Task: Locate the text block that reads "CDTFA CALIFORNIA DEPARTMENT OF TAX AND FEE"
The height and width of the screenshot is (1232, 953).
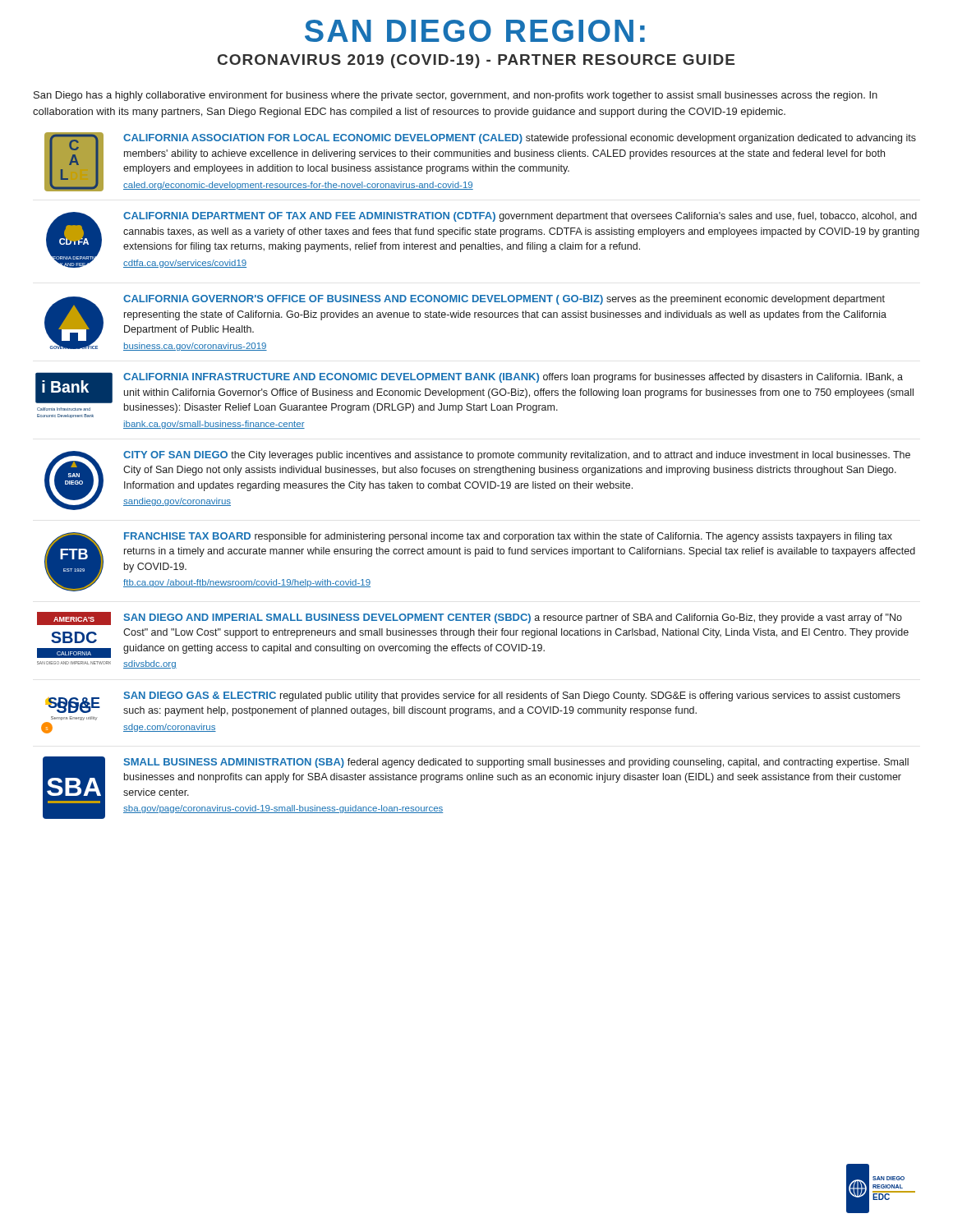Action: pyautogui.click(x=476, y=242)
